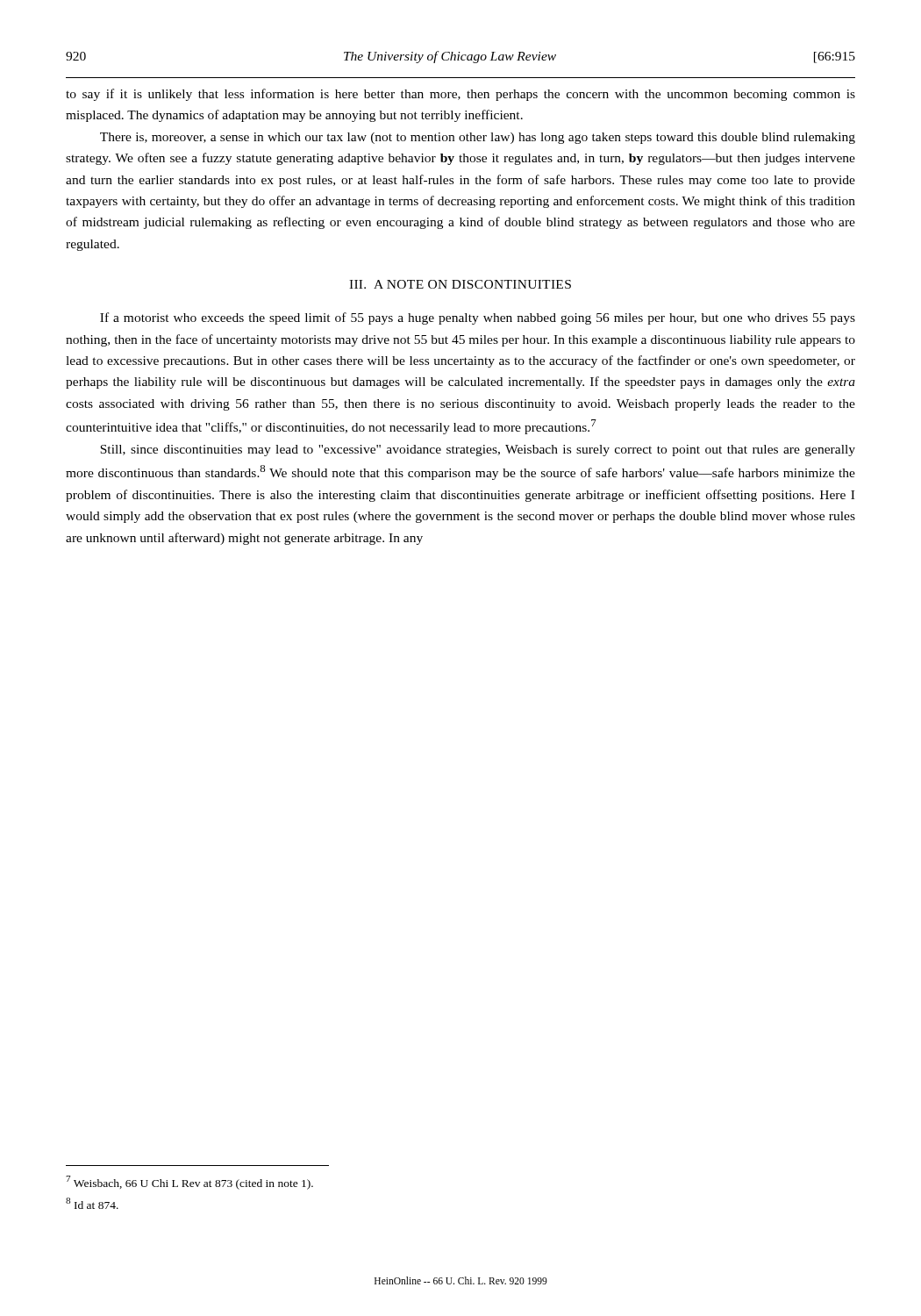Locate the element starting "to say if it is unlikely"

460,169
